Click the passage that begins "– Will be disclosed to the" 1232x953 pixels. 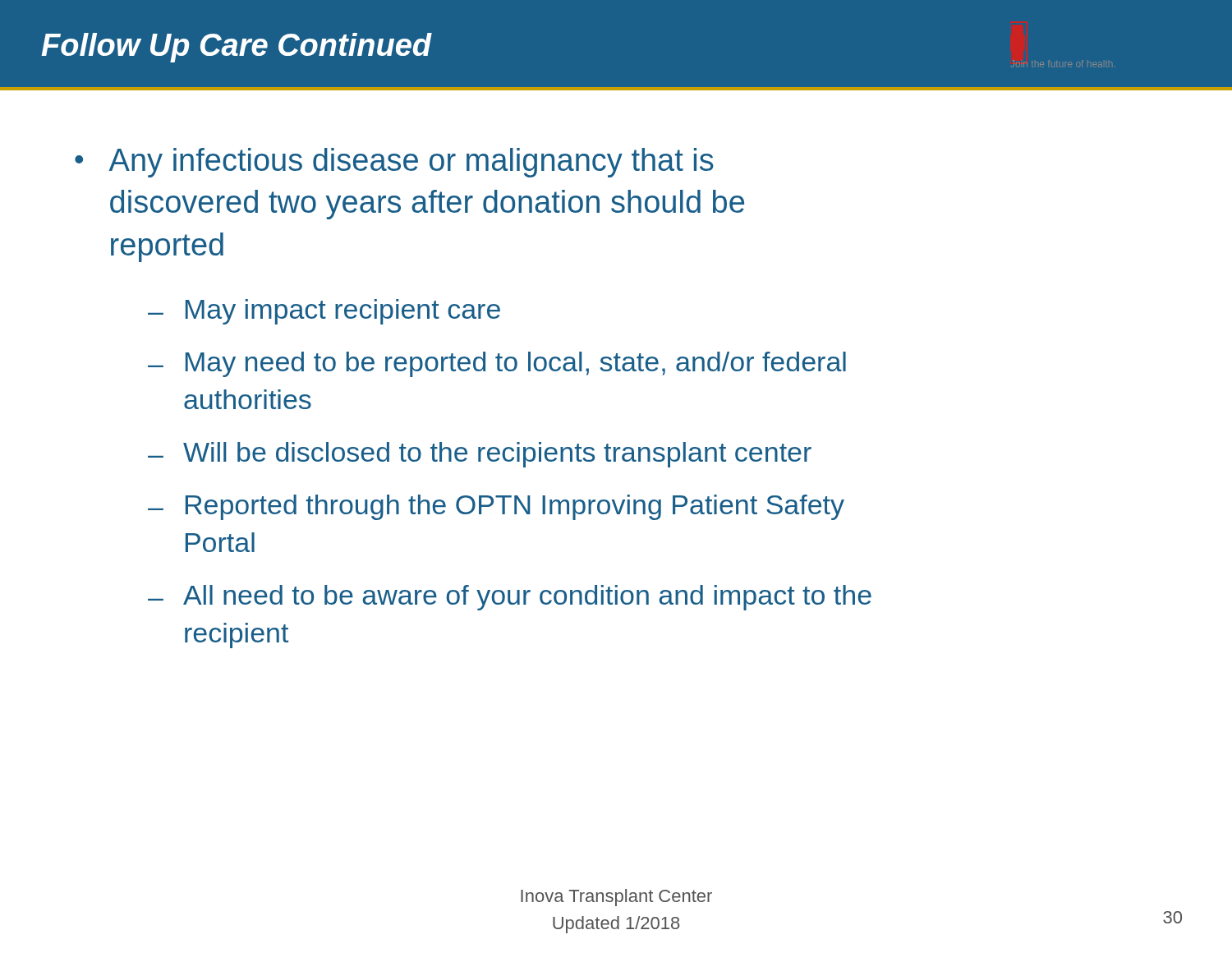(480, 453)
